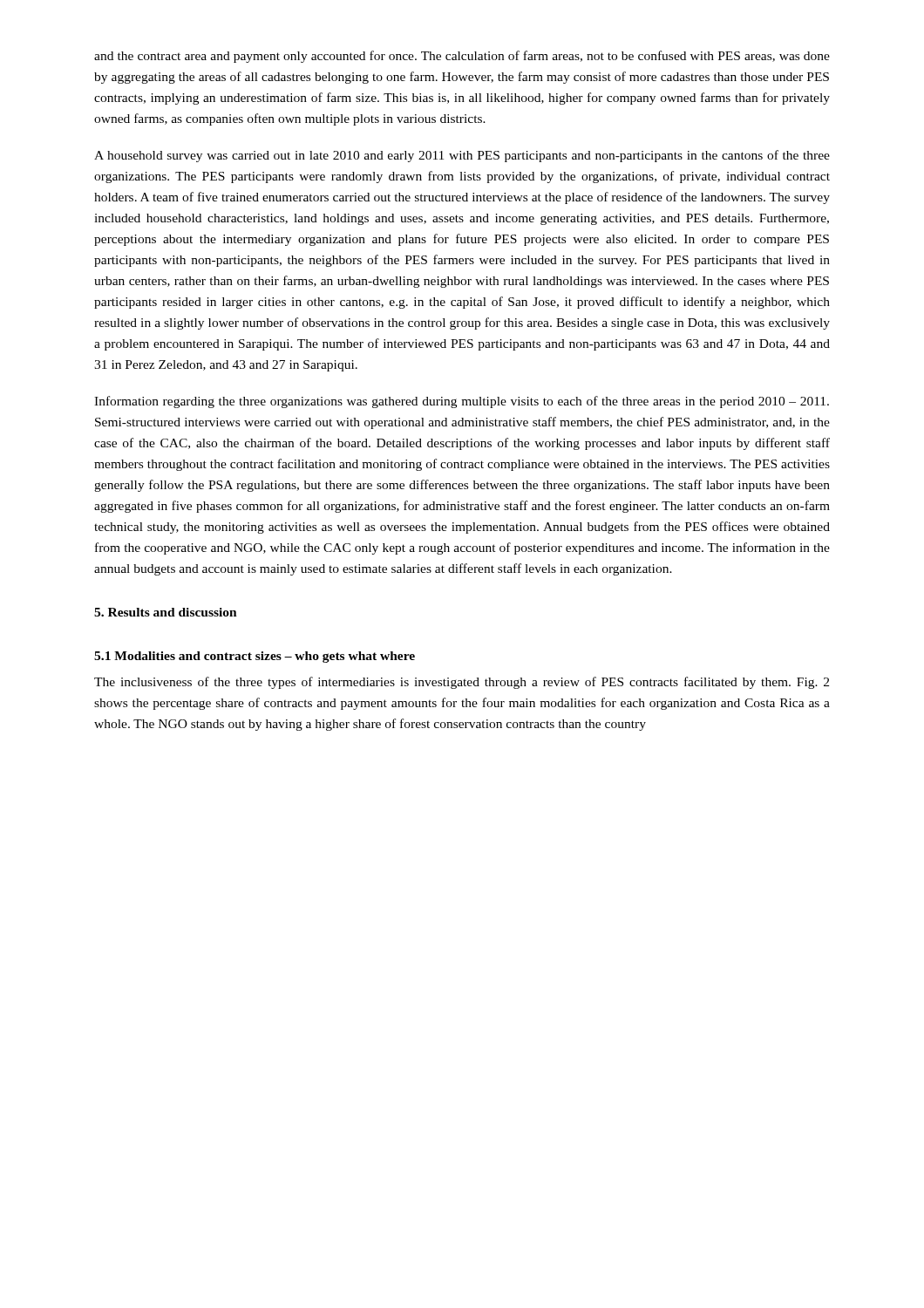Select the text starting "The inclusiveness of"
The width and height of the screenshot is (924, 1308).
pyautogui.click(x=462, y=703)
